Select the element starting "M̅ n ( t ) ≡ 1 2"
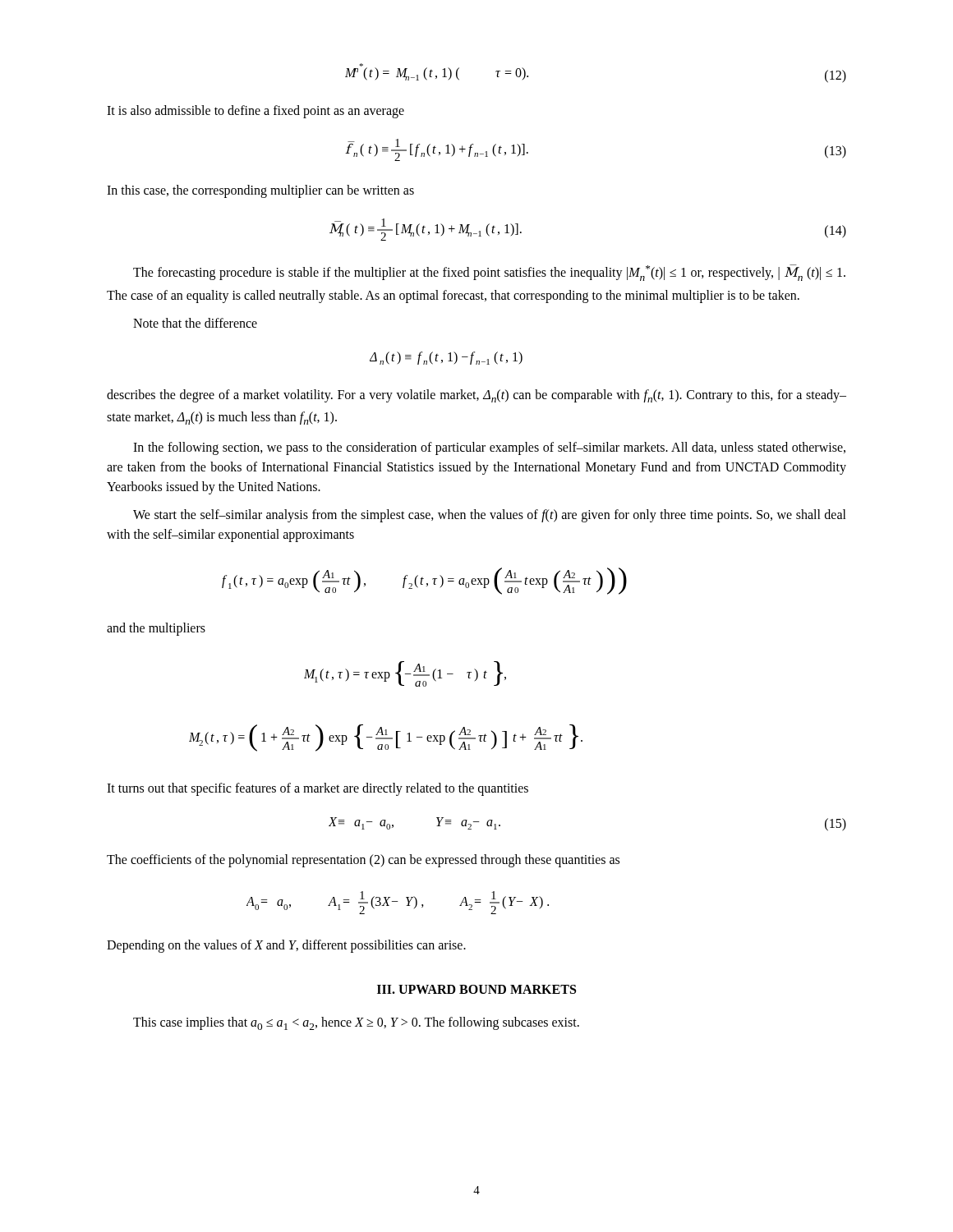This screenshot has width=953, height=1232. tap(418, 230)
